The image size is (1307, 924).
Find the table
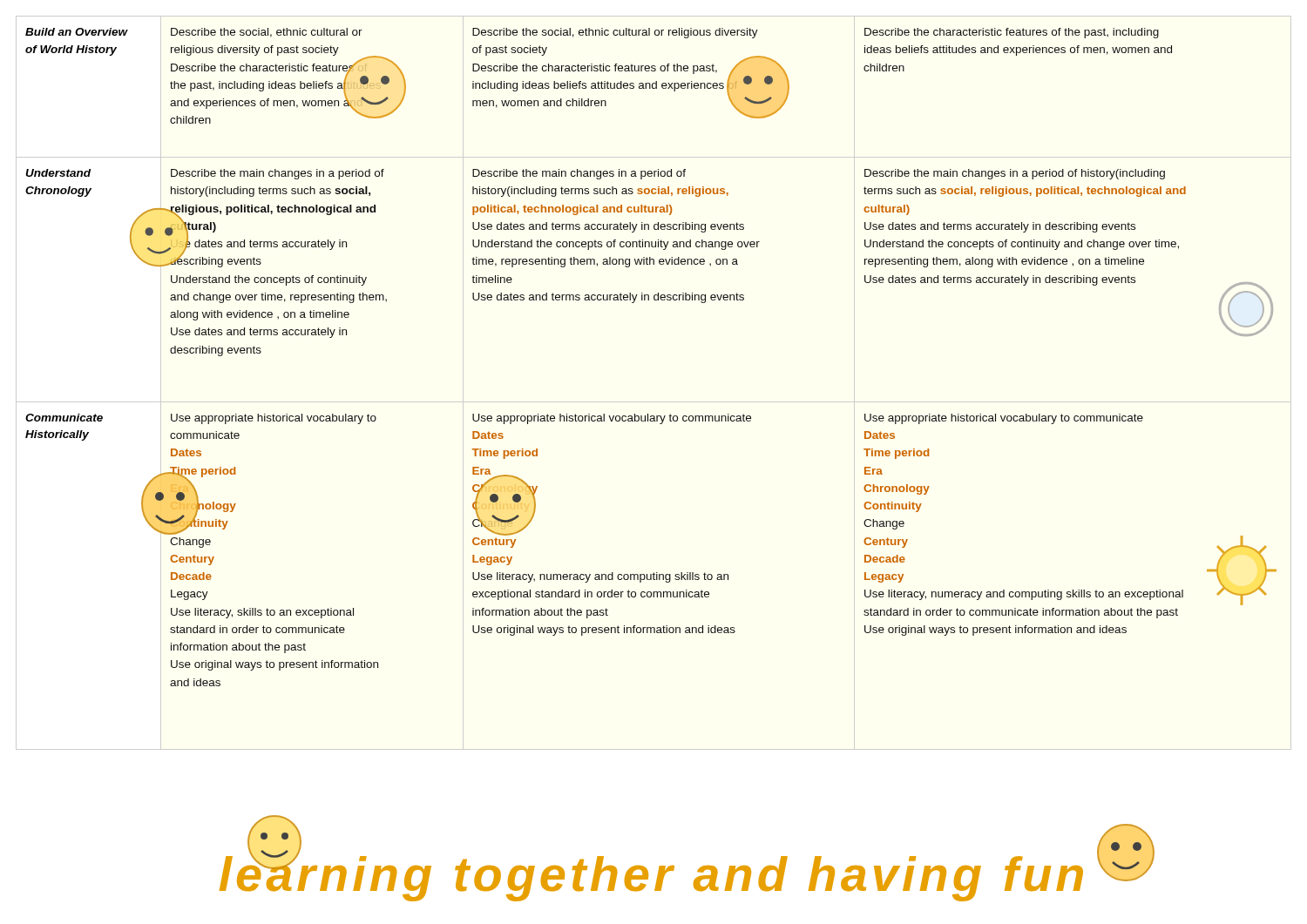pos(654,383)
